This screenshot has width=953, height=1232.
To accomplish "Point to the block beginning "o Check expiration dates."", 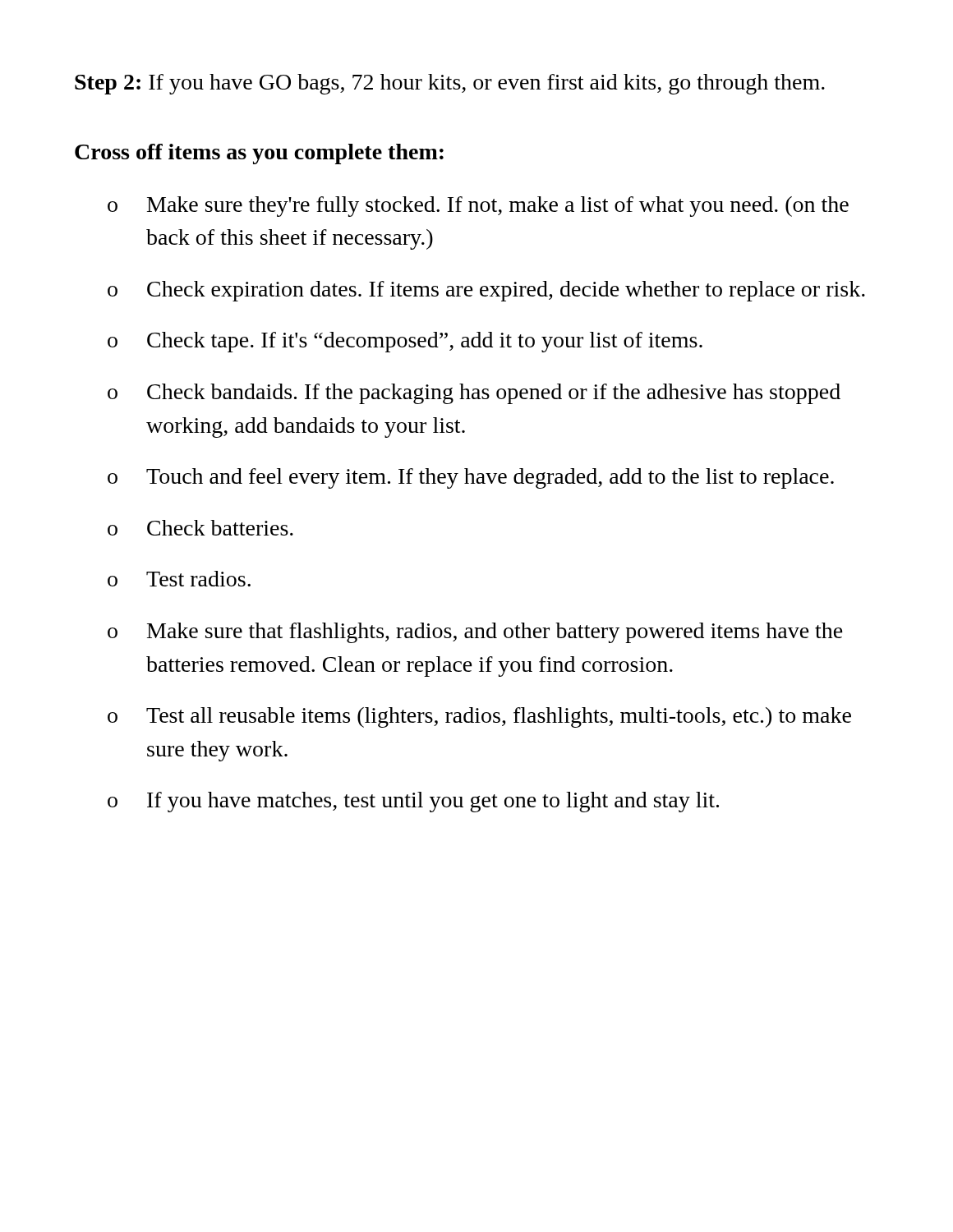I will [x=493, y=289].
